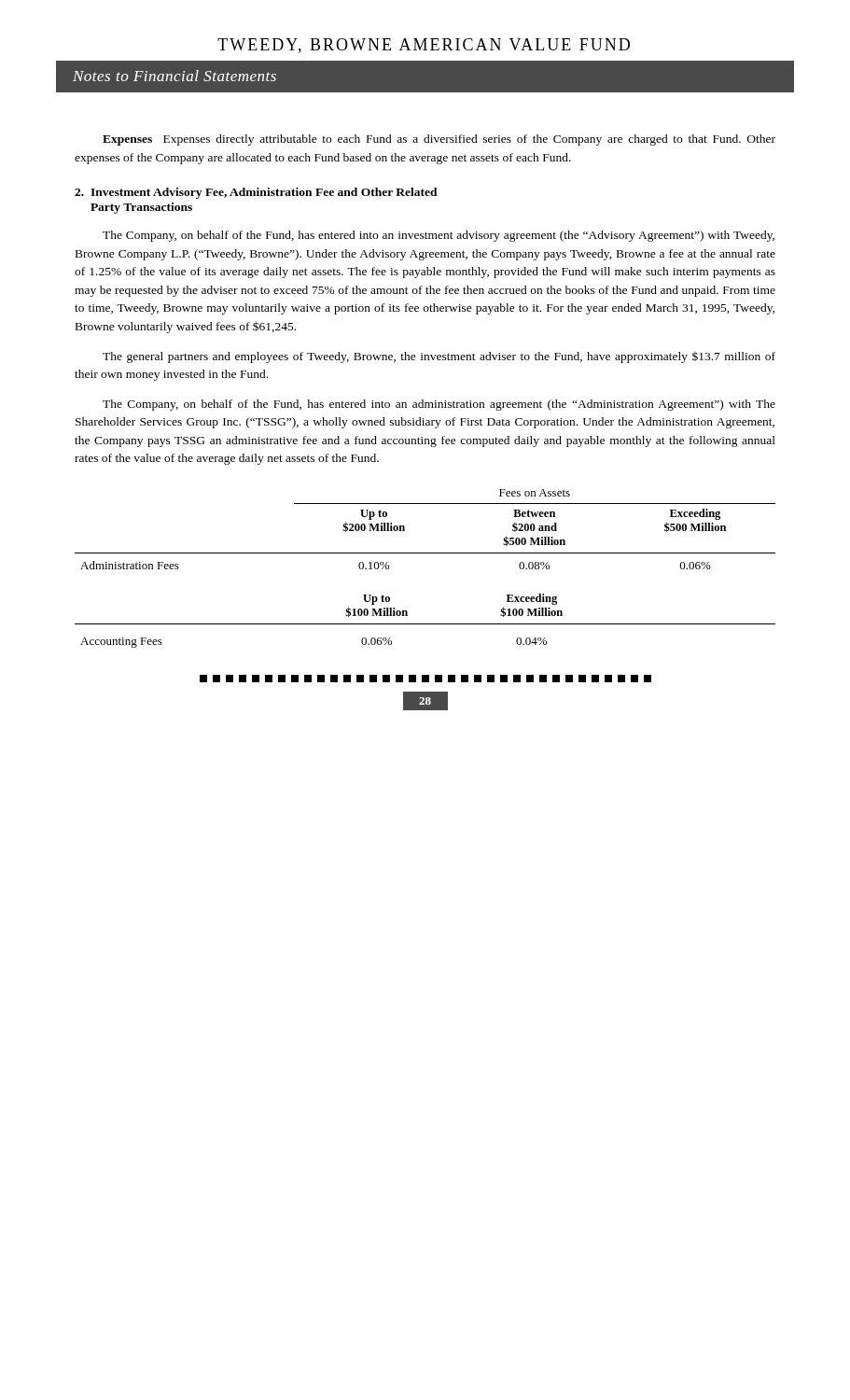Select the table that reads "Between $200 and $500"
The image size is (850, 1400).
(425, 571)
